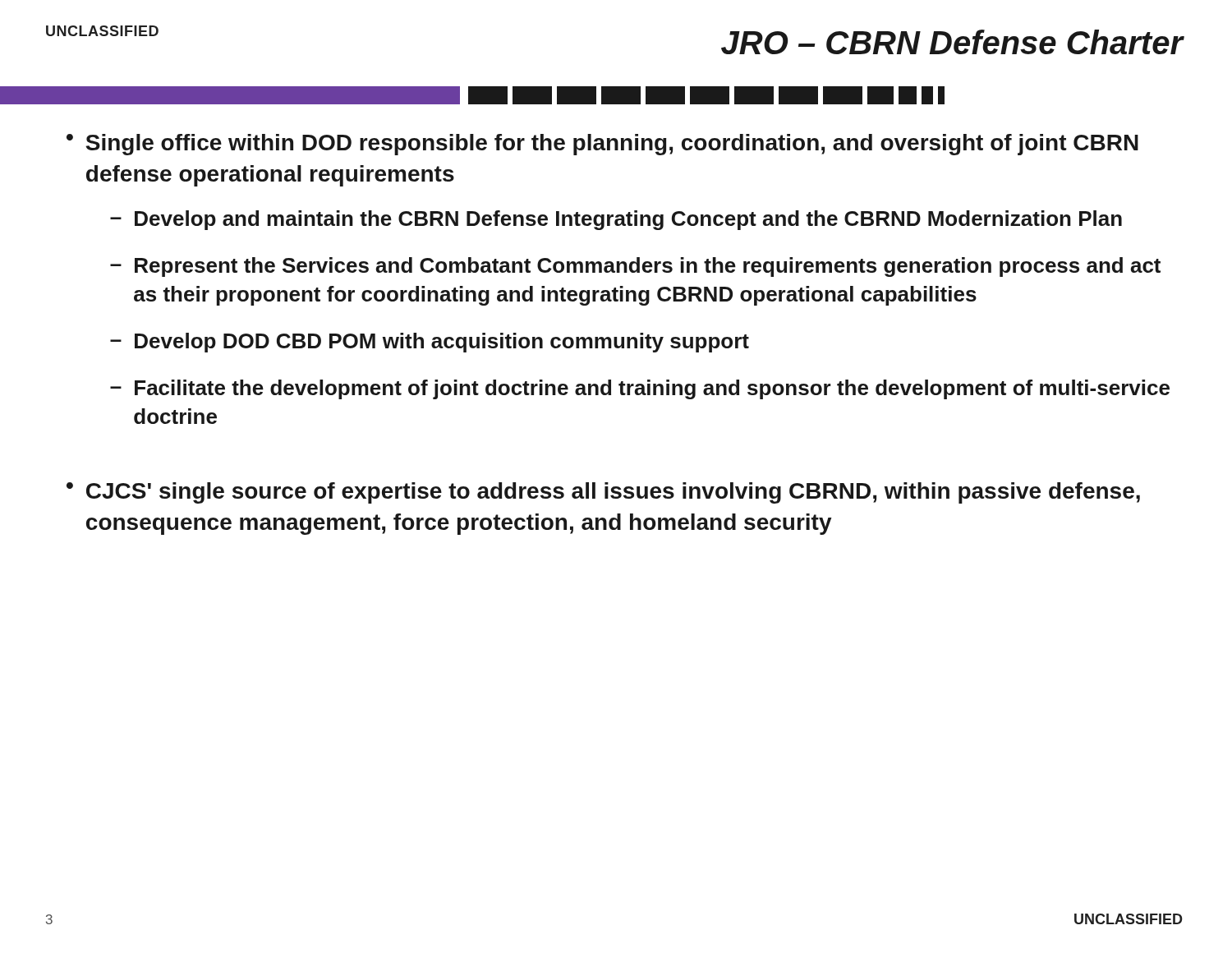This screenshot has width=1232, height=953.
Task: Select the list item that reads "• CJCS' single source"
Action: click(624, 507)
